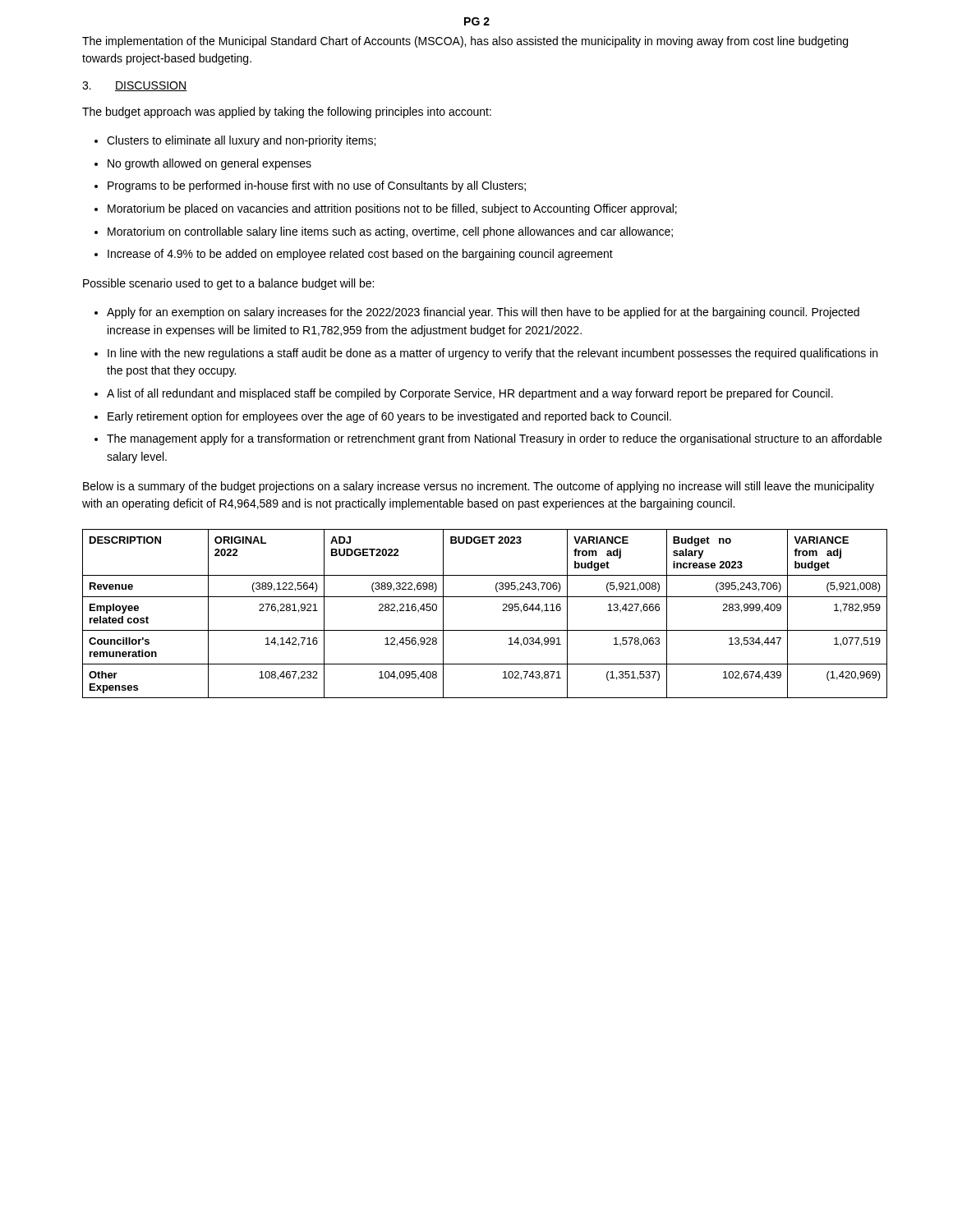Locate the list item that says "Apply for an exemption"
Screen dimensions: 1232x953
point(483,321)
